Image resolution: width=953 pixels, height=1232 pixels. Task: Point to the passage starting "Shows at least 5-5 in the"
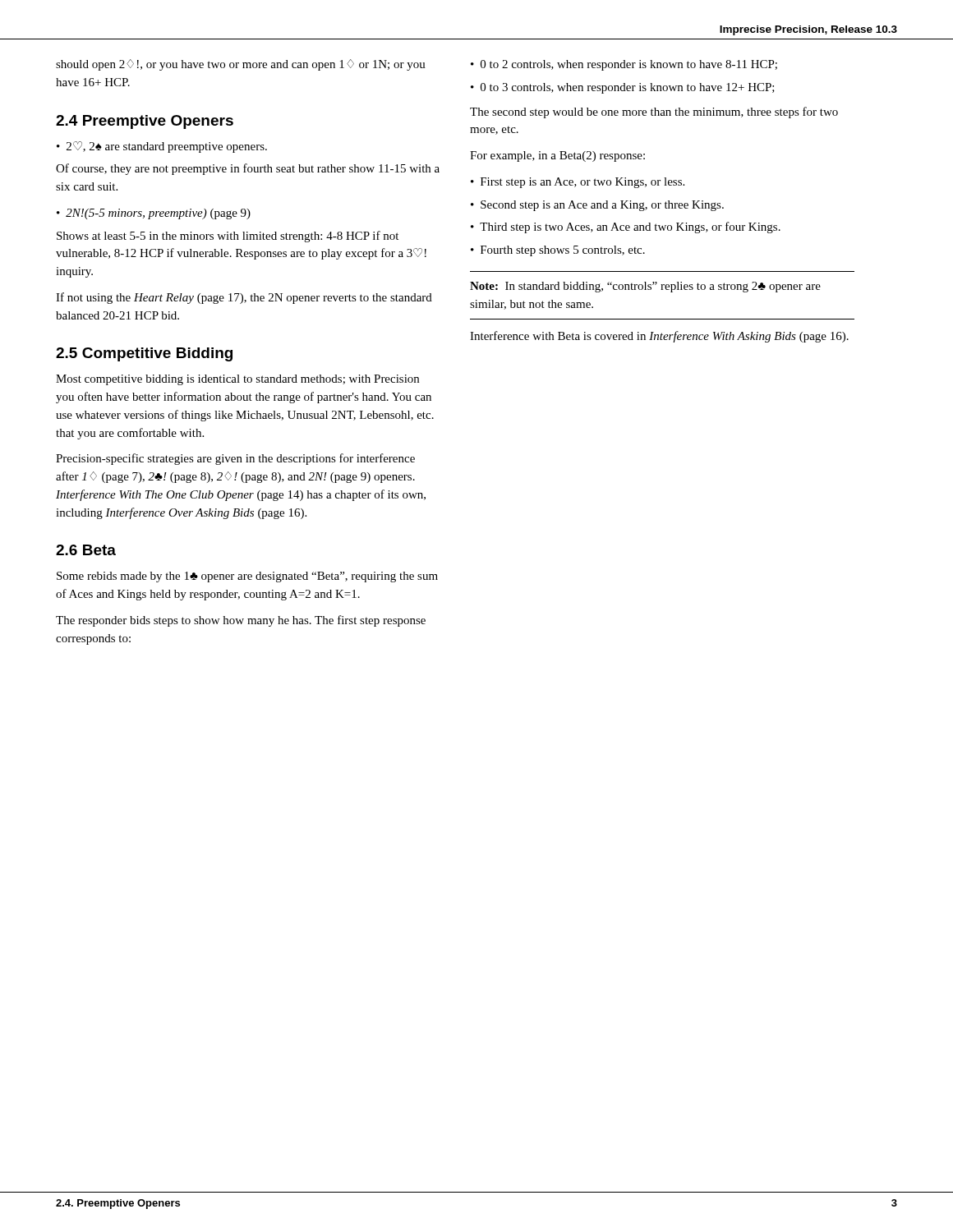coord(242,253)
